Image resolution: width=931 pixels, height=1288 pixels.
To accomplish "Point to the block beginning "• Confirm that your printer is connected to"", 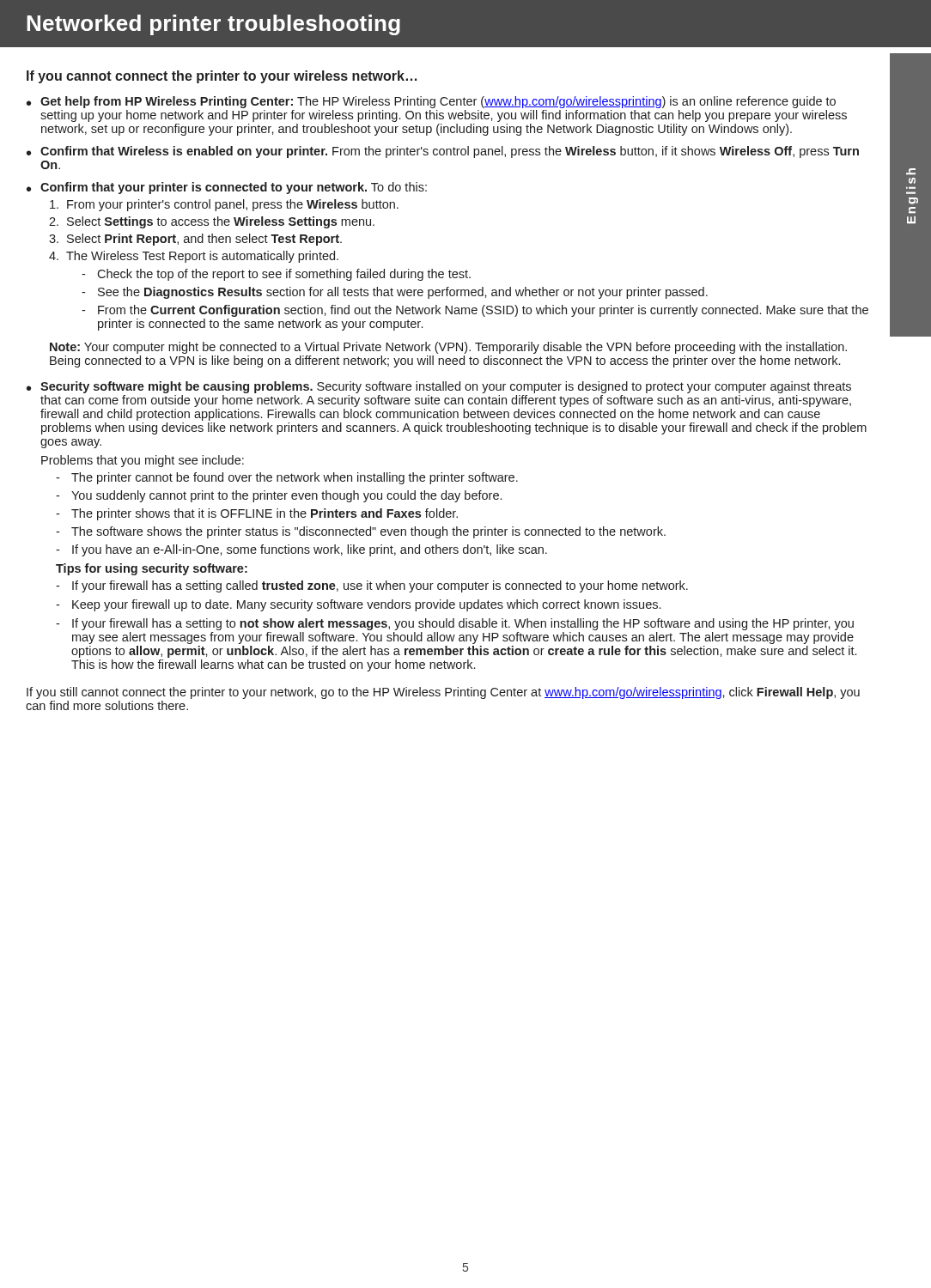I will (449, 276).
